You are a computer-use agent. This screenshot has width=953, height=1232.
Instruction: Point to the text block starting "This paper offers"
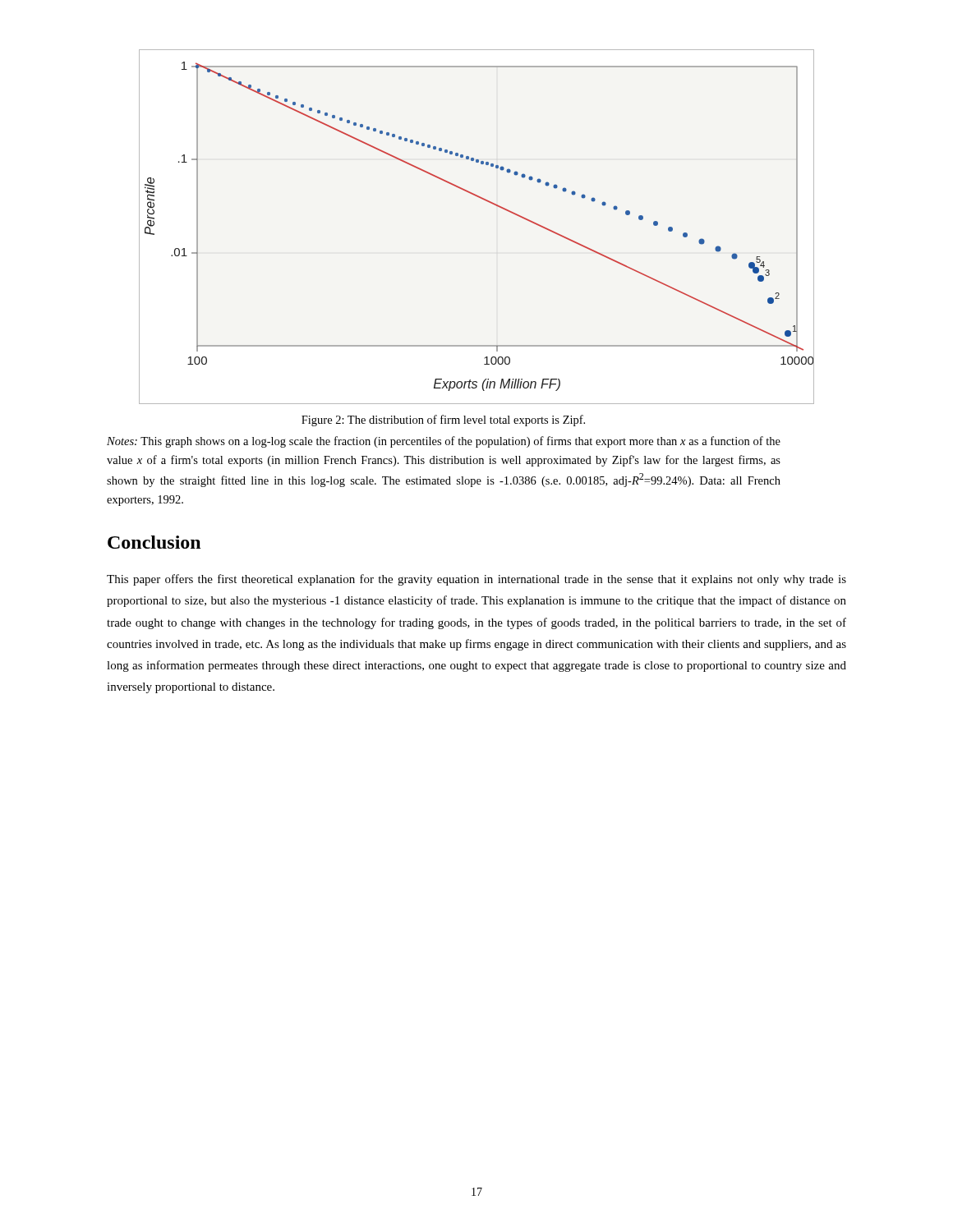476,633
